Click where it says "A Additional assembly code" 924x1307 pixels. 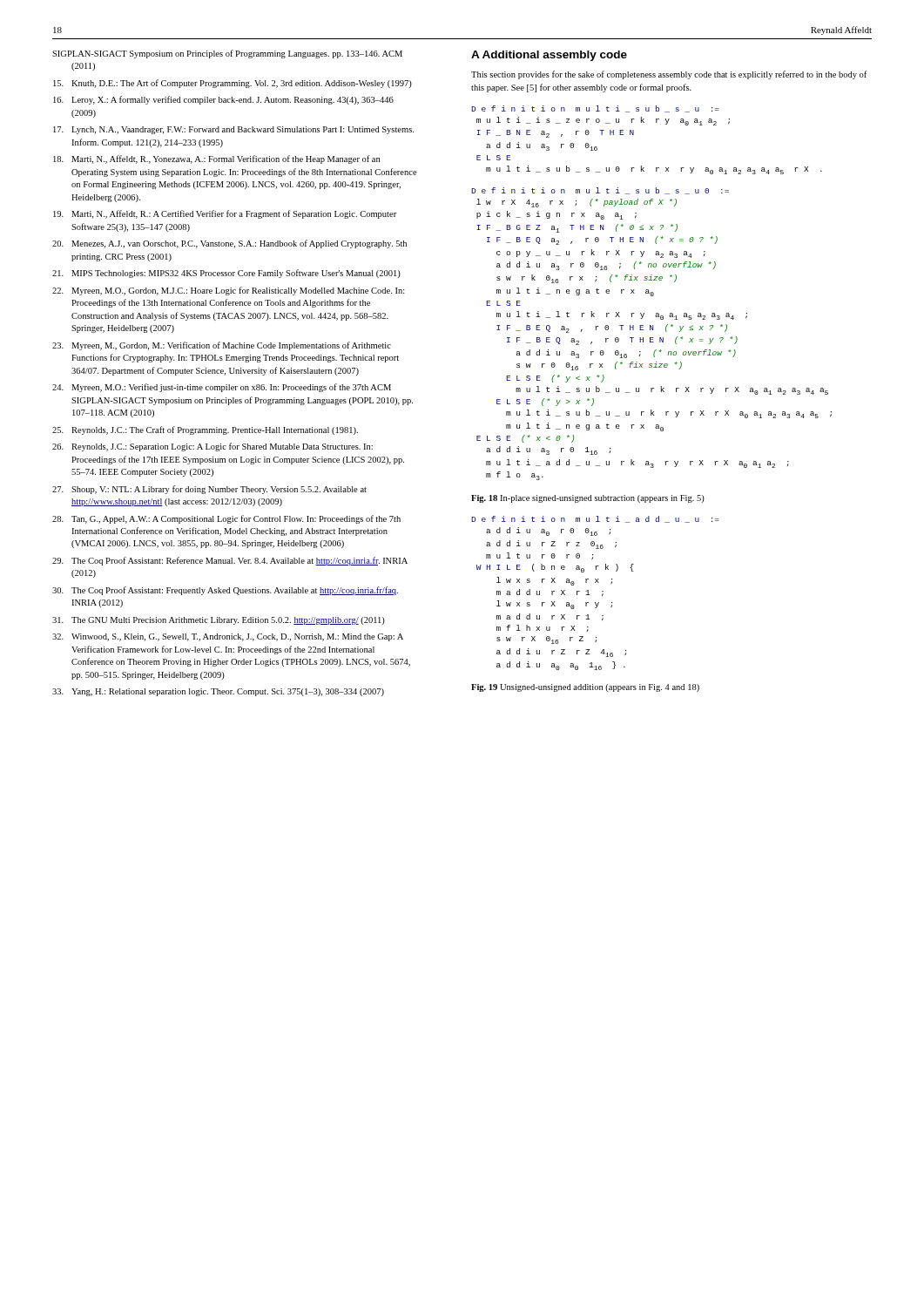[549, 55]
